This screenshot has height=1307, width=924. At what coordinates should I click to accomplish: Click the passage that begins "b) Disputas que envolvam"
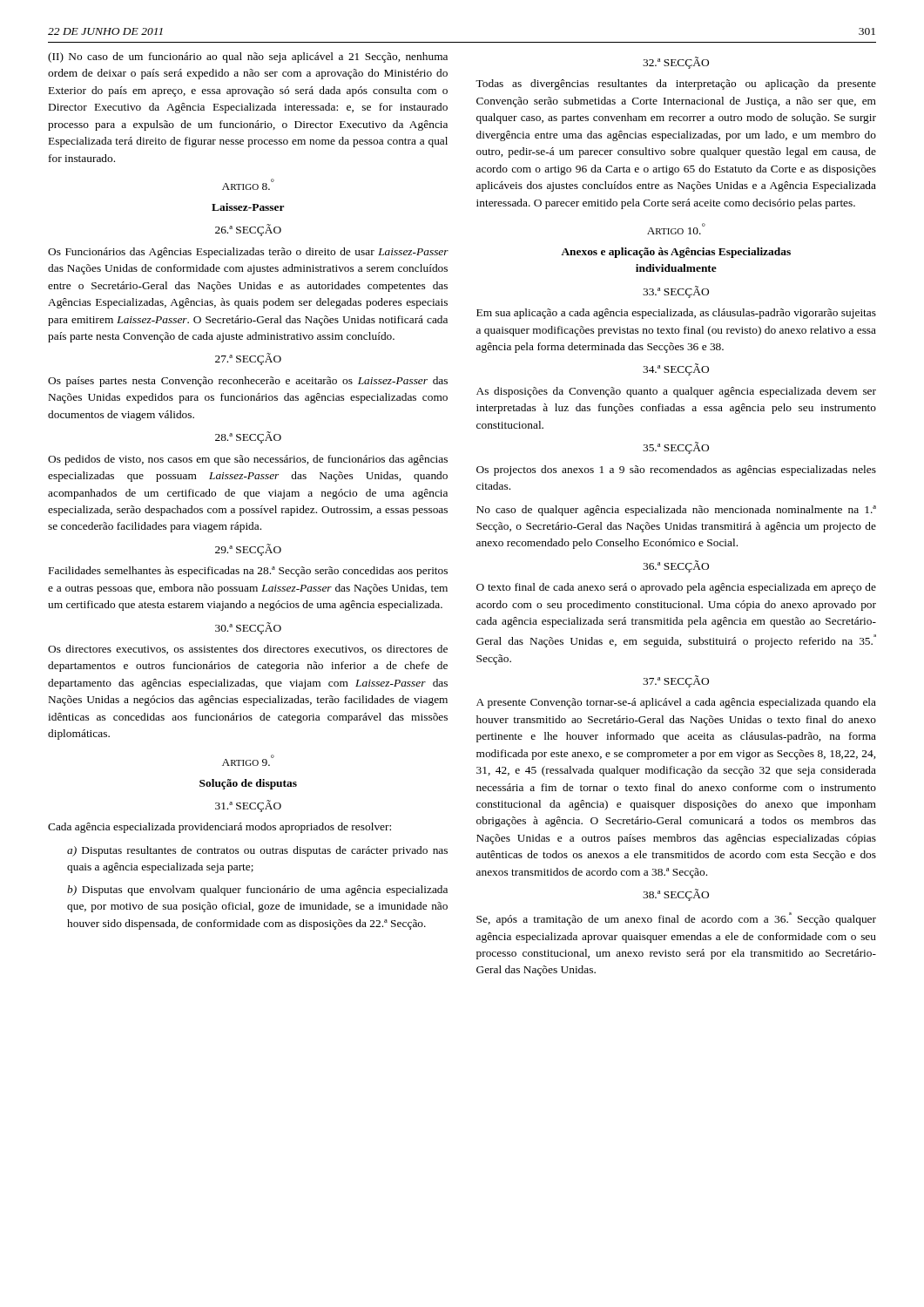point(258,906)
